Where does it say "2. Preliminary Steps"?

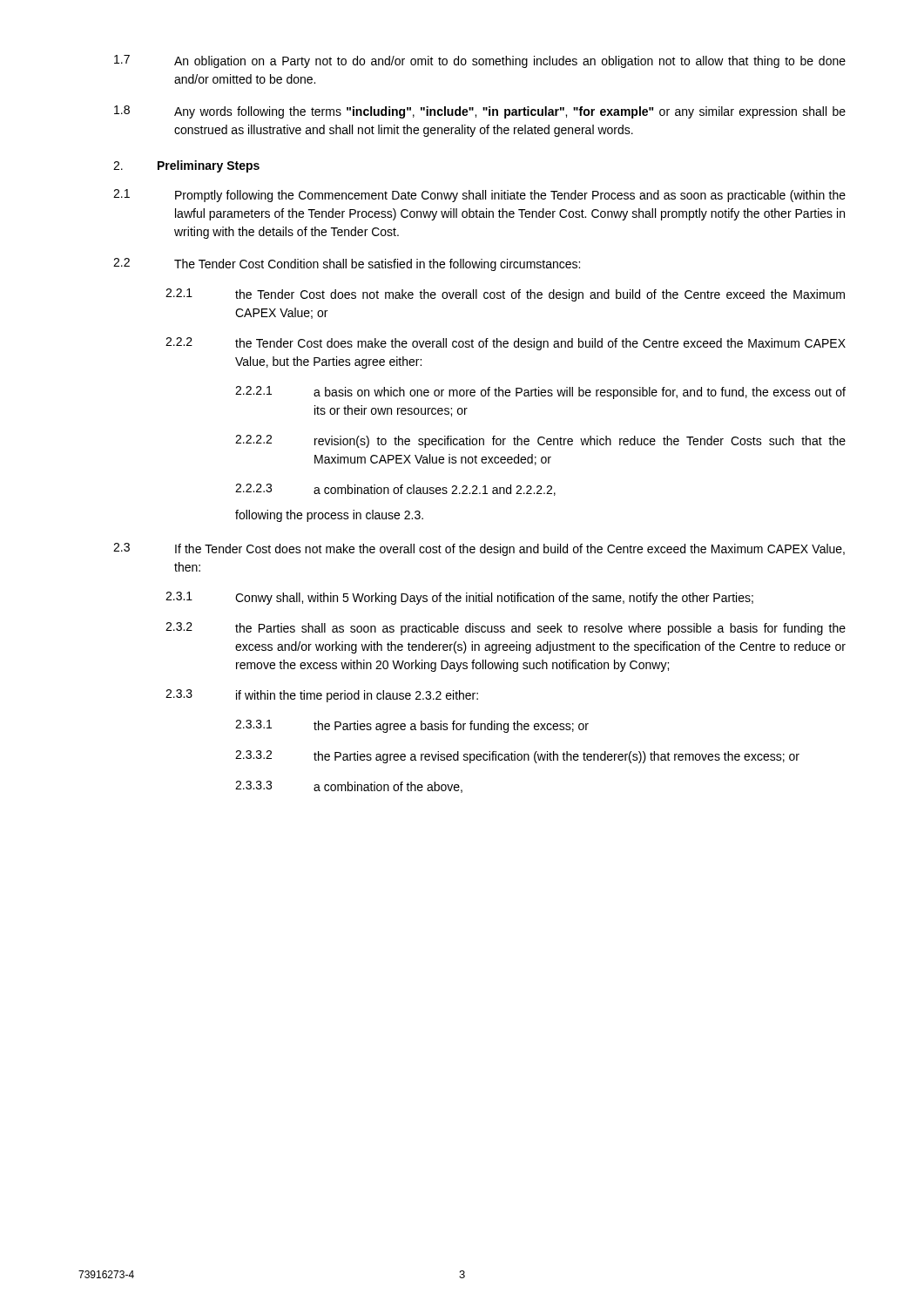point(186,166)
